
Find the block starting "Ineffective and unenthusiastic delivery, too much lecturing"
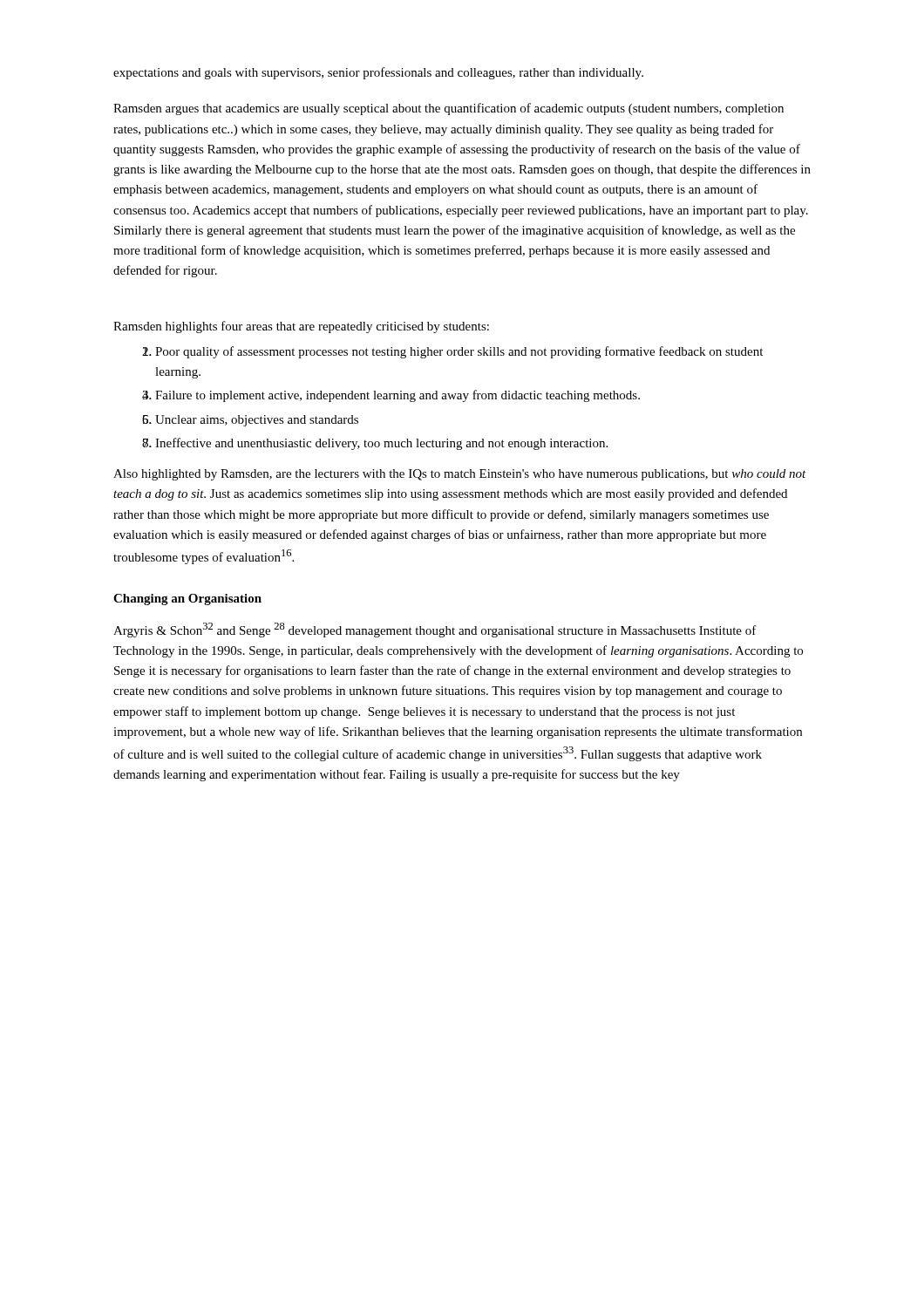point(483,443)
